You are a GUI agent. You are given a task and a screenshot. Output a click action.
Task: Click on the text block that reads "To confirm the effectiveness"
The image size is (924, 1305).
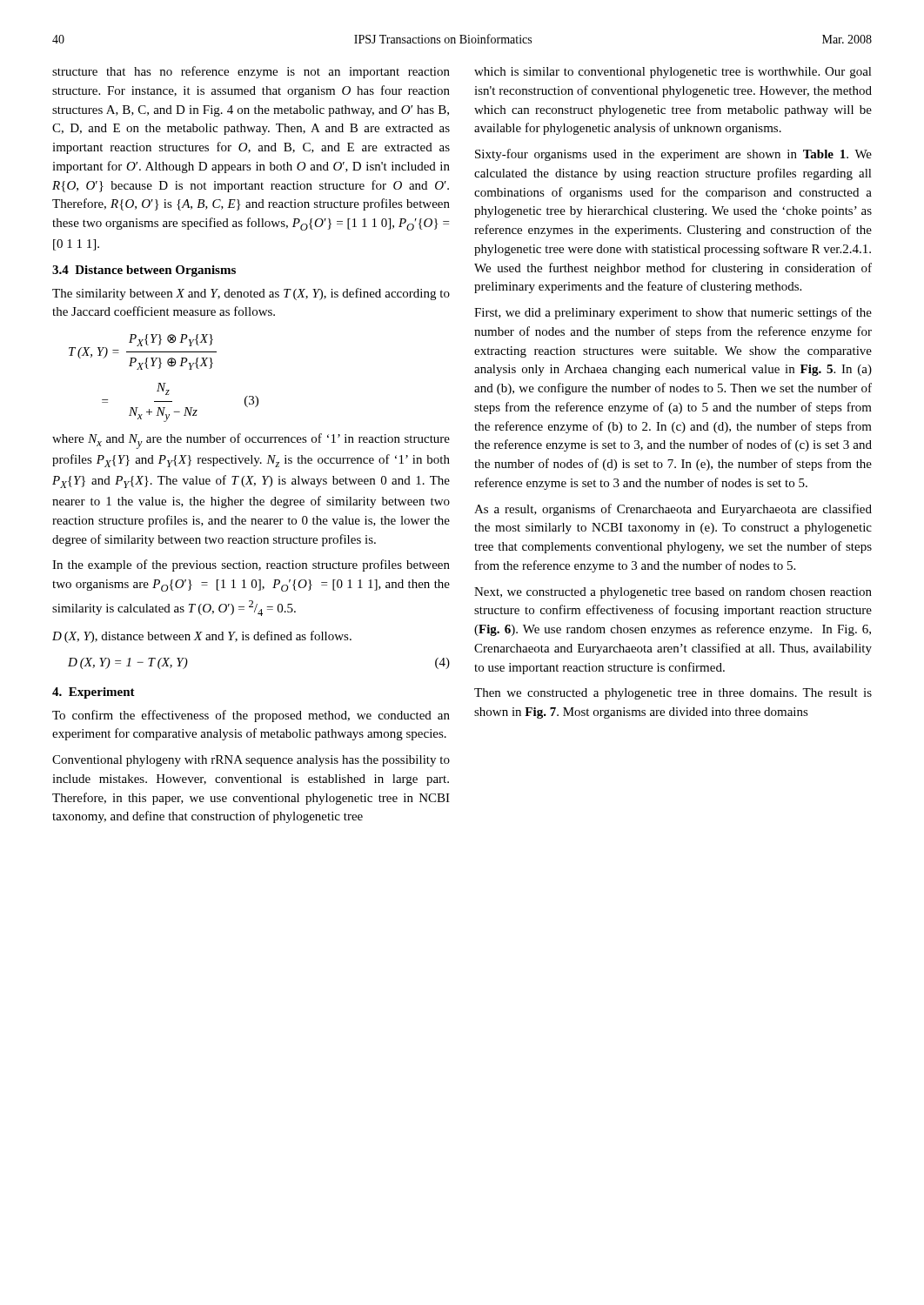pos(251,725)
